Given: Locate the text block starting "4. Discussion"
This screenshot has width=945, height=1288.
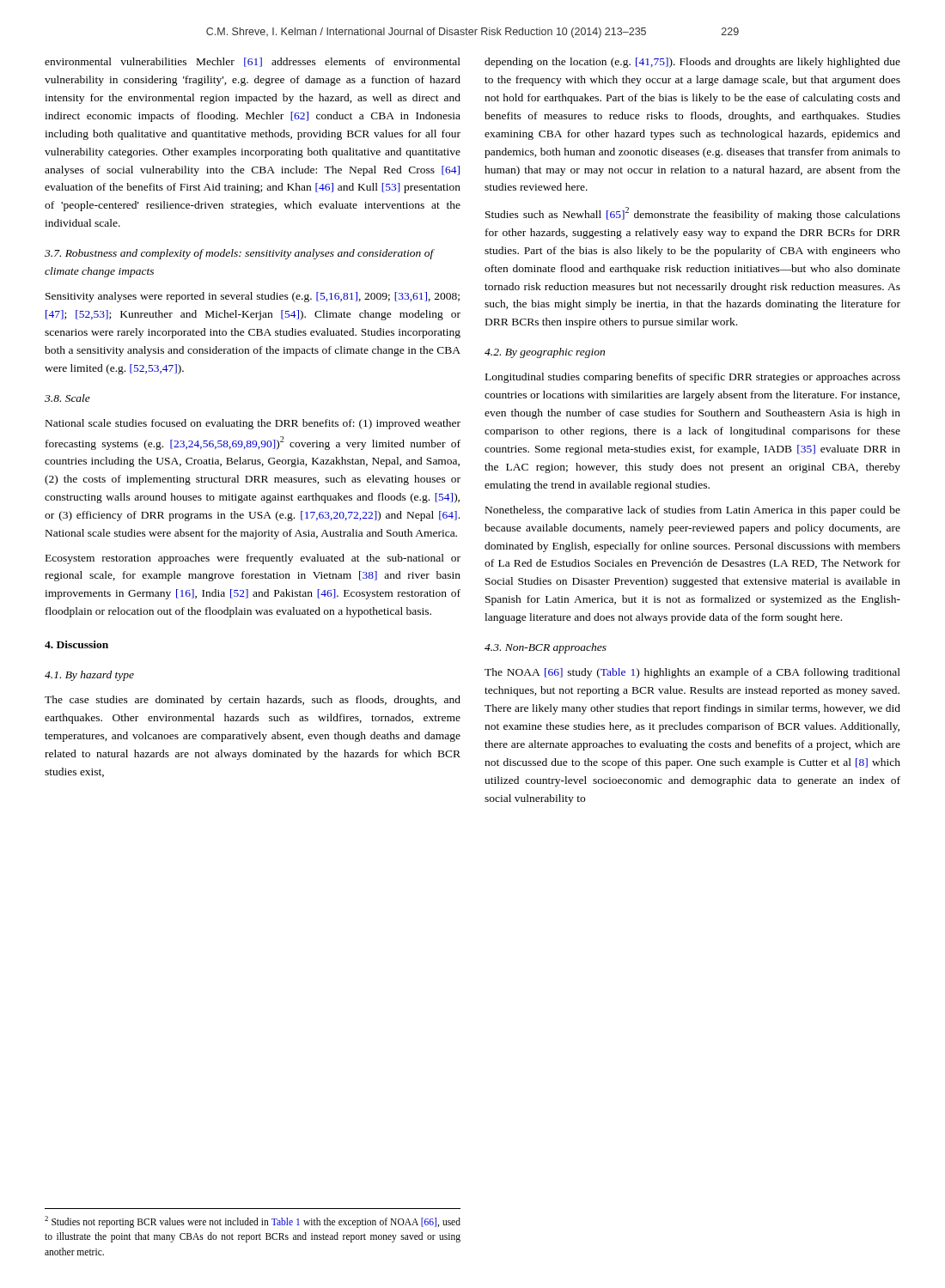Looking at the screenshot, I should tap(76, 644).
